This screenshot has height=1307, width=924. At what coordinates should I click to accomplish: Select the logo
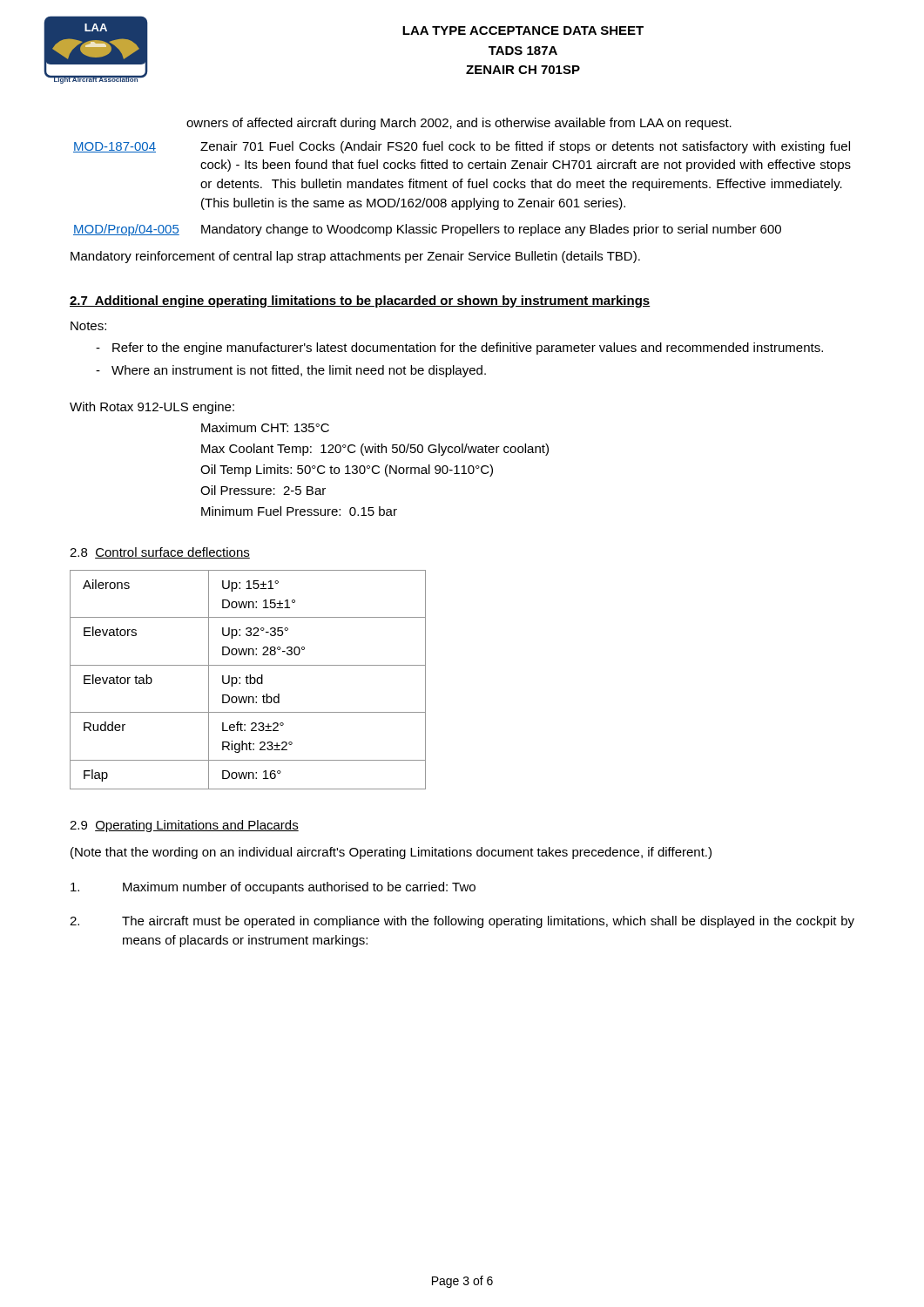click(105, 55)
